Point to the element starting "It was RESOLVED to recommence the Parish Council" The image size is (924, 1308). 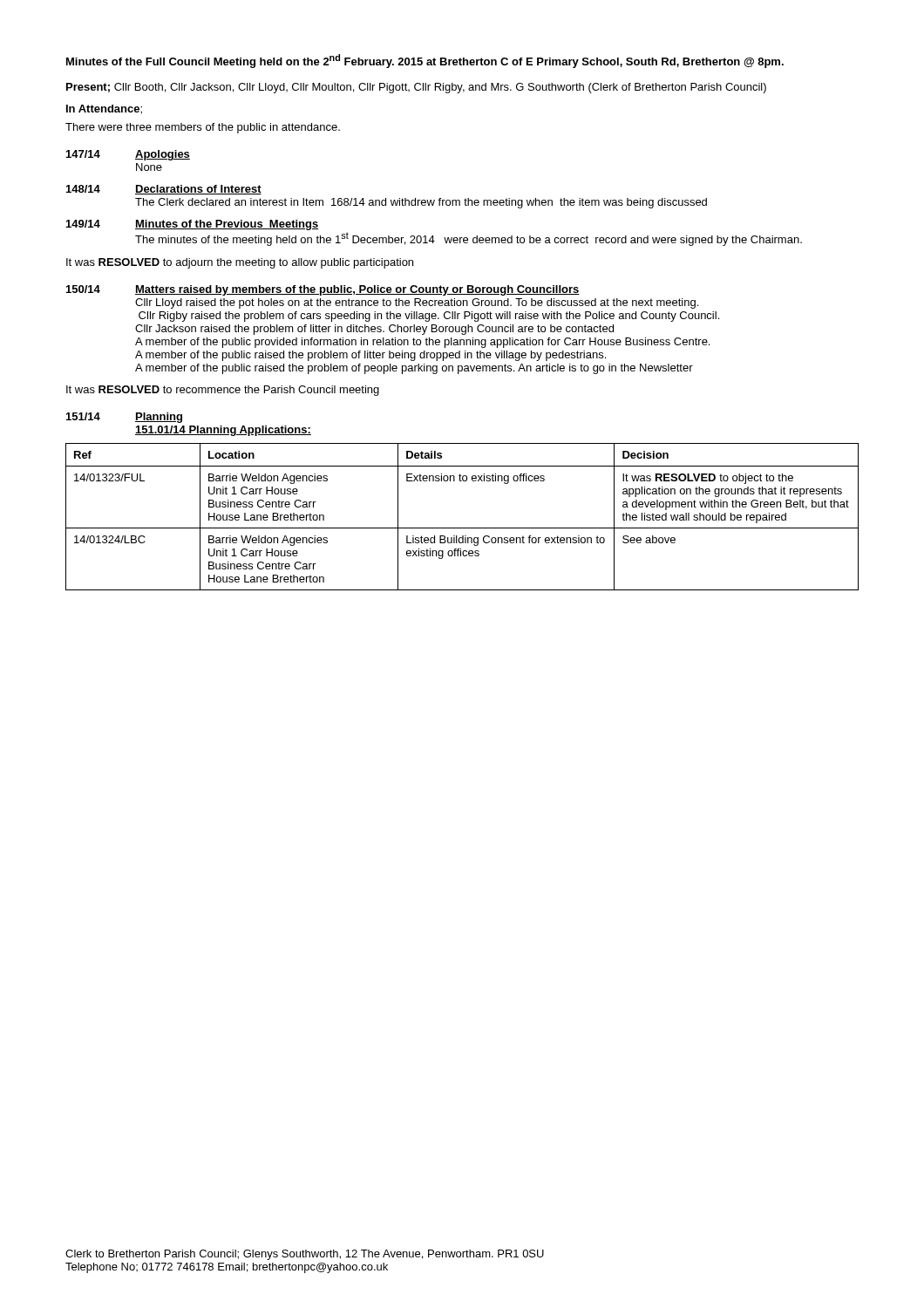click(222, 389)
